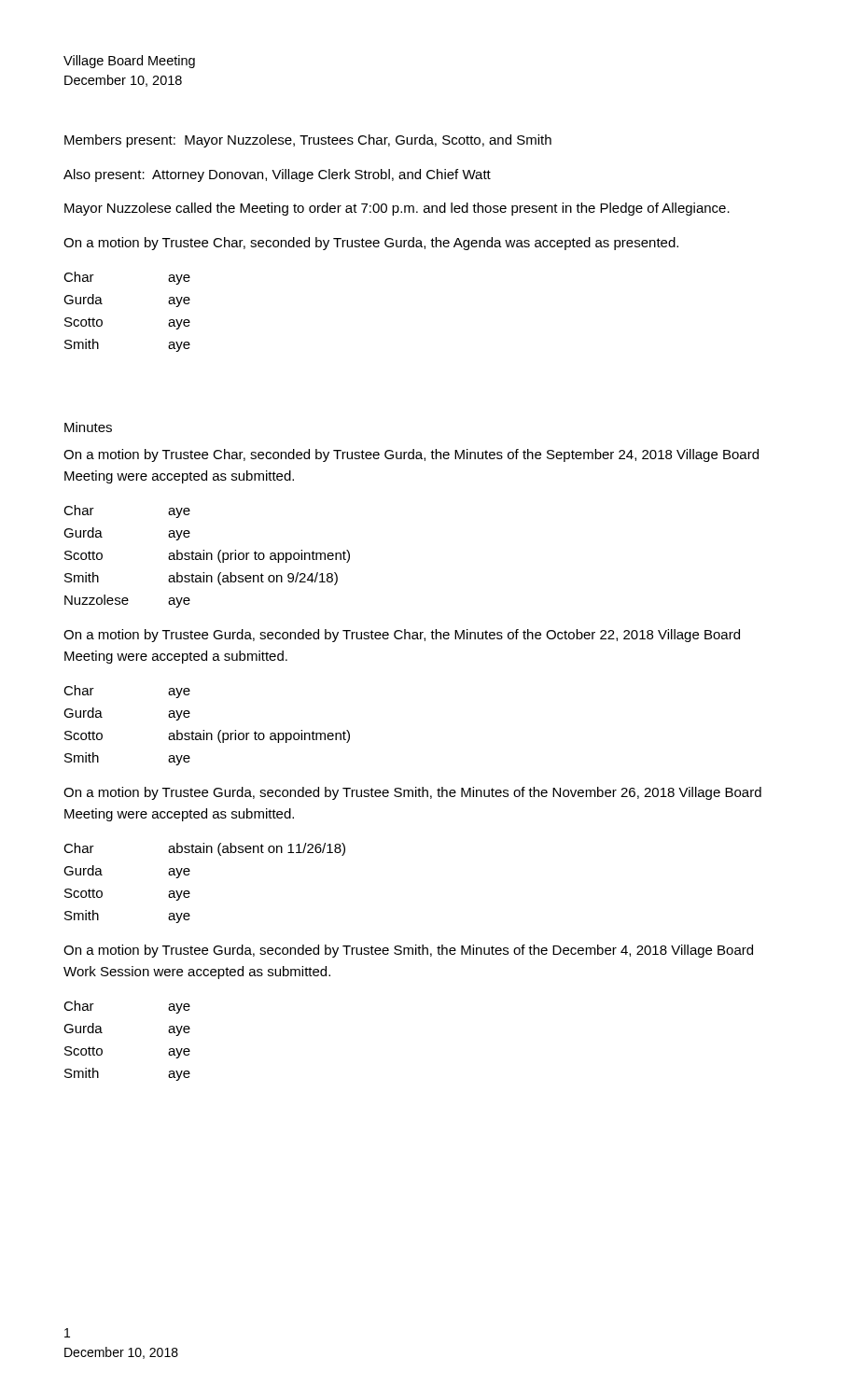Viewport: 850px width, 1400px height.
Task: Locate the table with the text "abstain (absent on 9/24/18)"
Action: [x=425, y=555]
